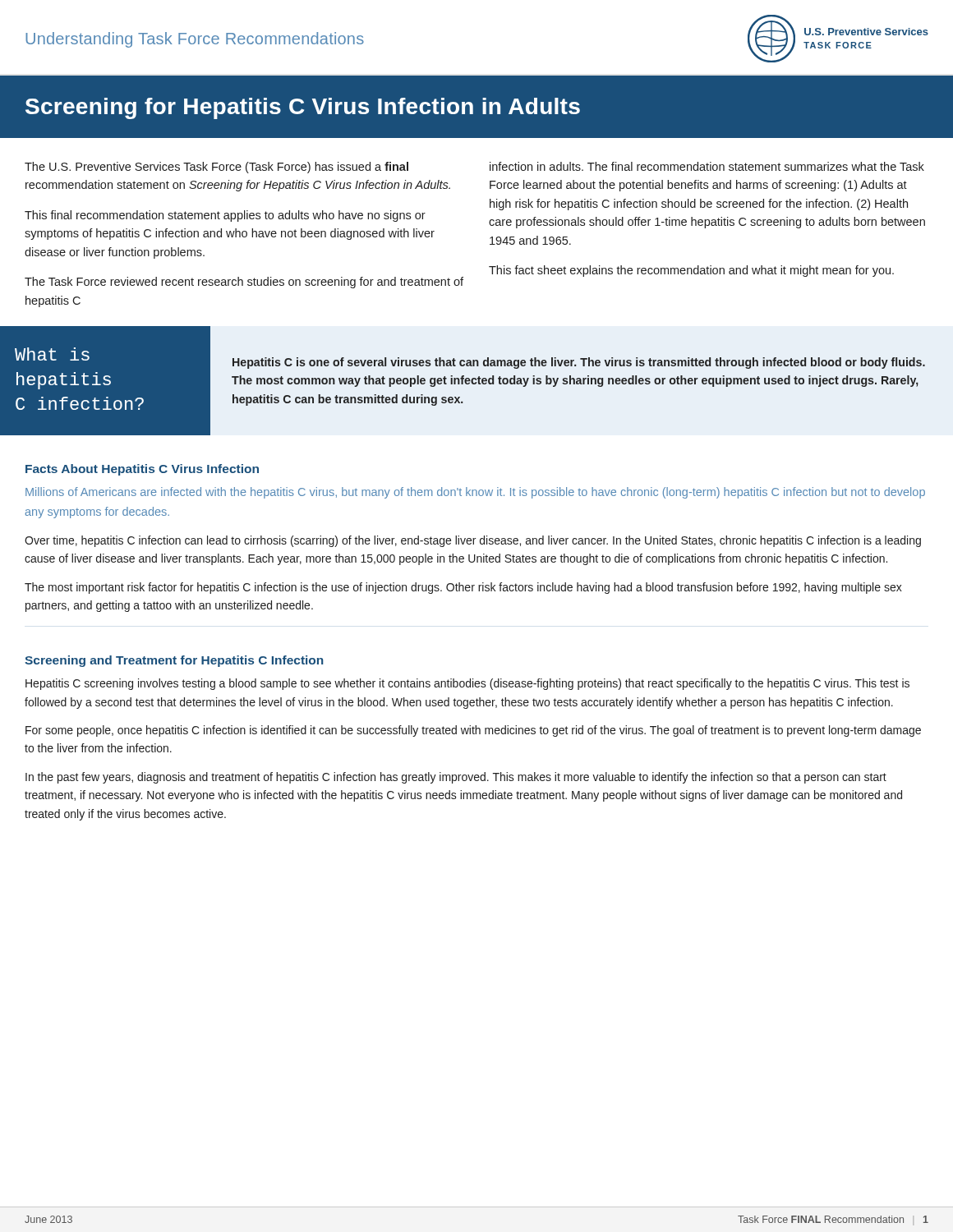Click the passage that begins "For some people,"
Image resolution: width=953 pixels, height=1232 pixels.
click(x=473, y=739)
